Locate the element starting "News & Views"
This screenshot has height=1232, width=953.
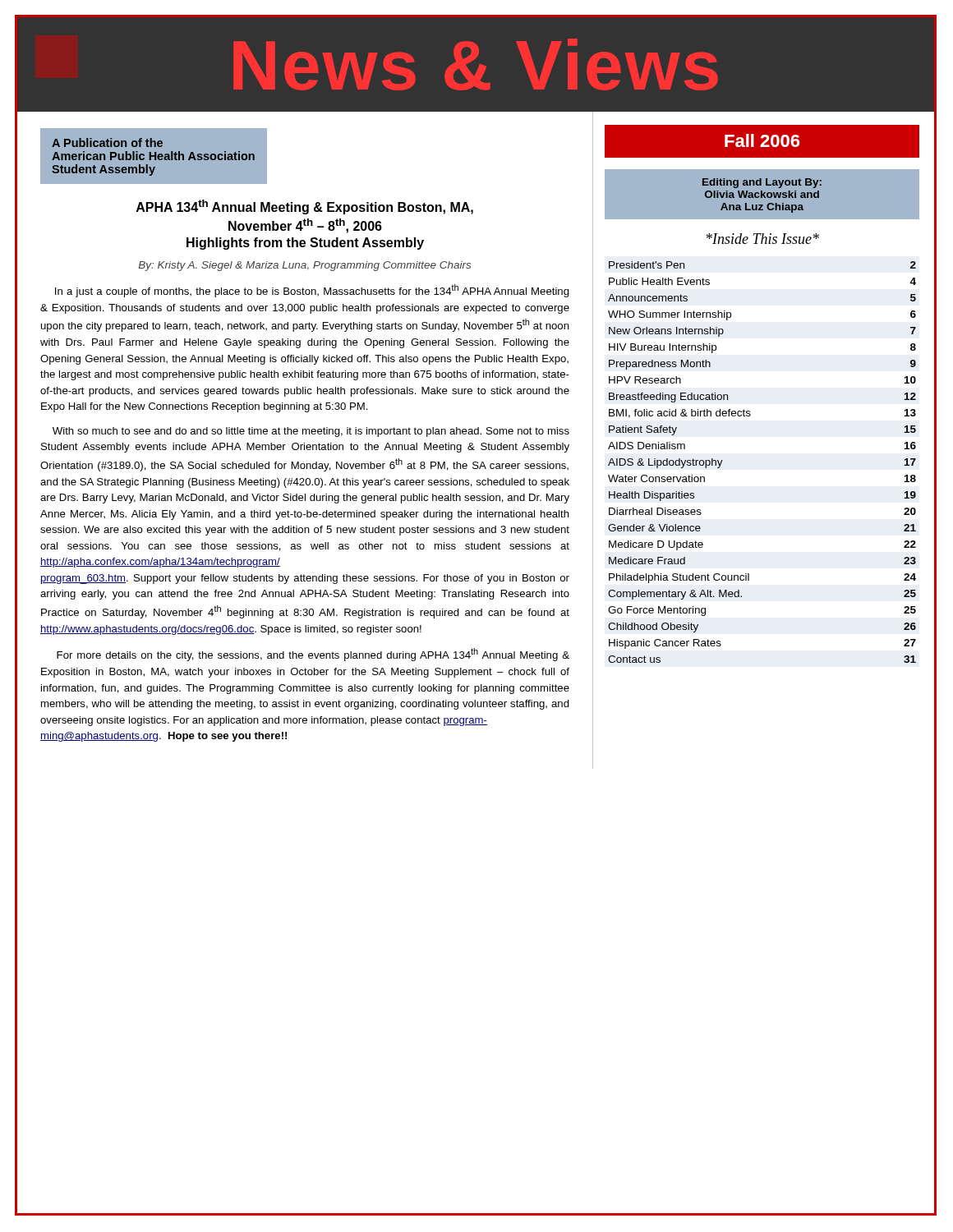tap(476, 64)
